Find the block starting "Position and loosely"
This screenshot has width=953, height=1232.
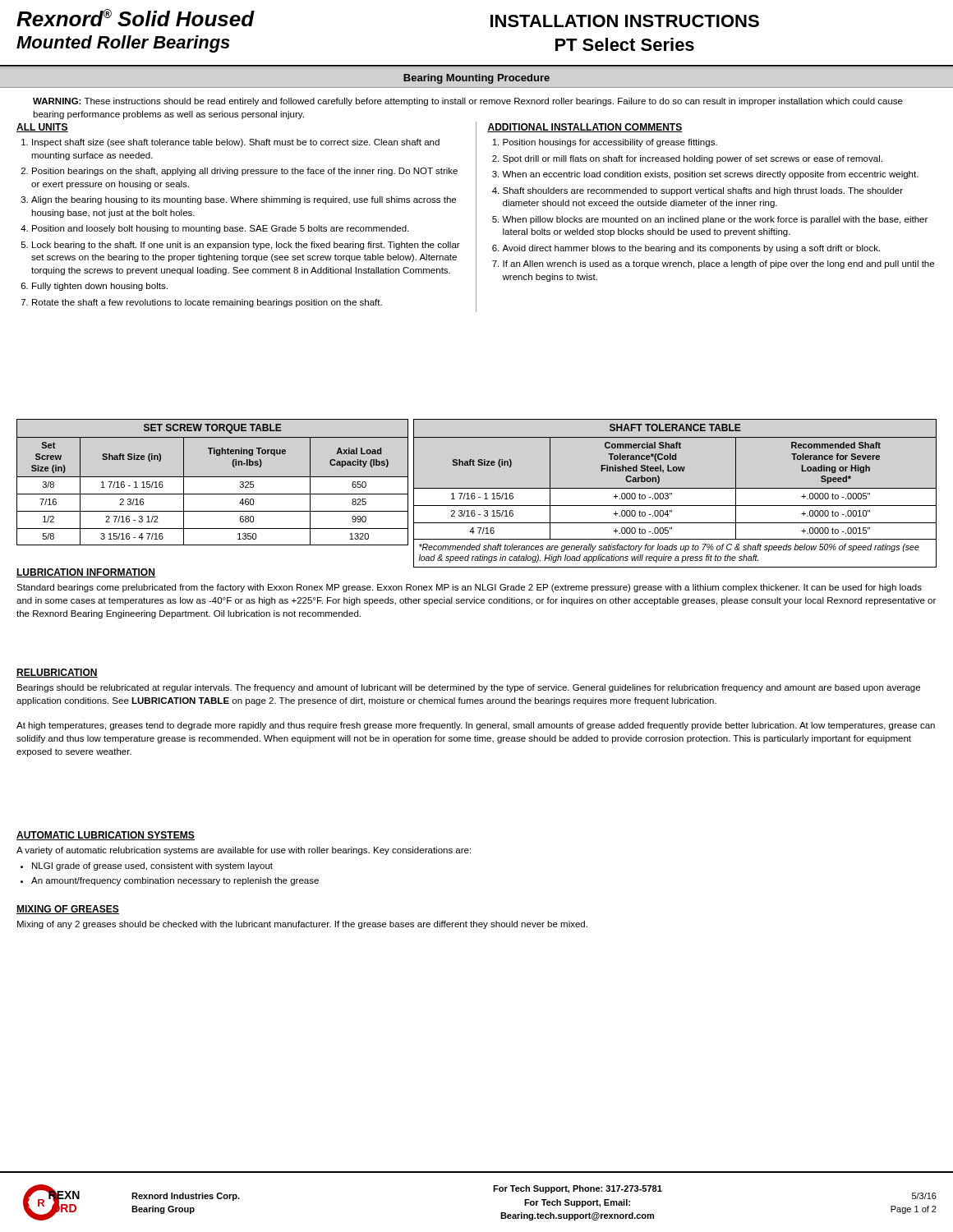pos(220,228)
